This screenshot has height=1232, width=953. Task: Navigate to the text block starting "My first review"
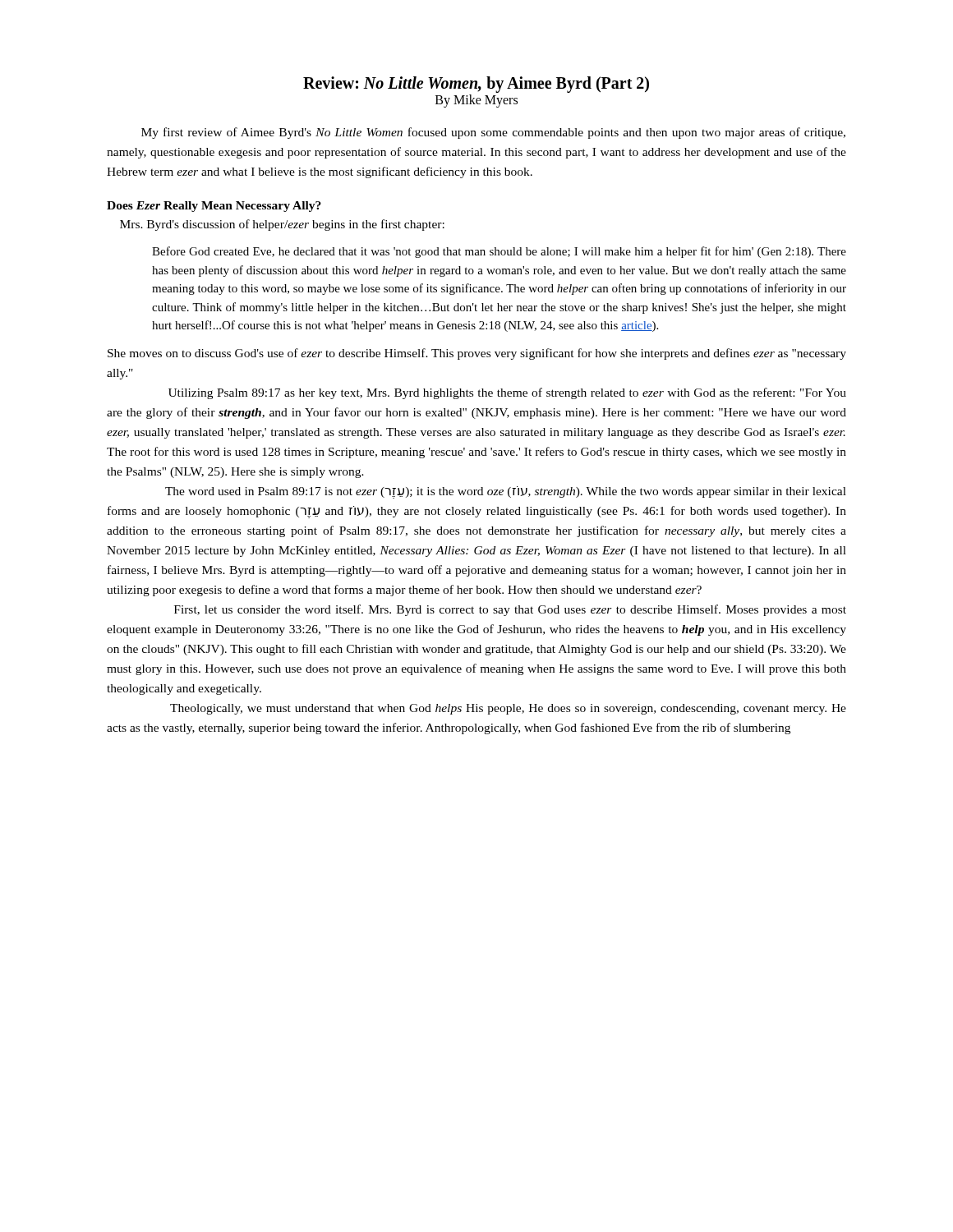click(476, 152)
